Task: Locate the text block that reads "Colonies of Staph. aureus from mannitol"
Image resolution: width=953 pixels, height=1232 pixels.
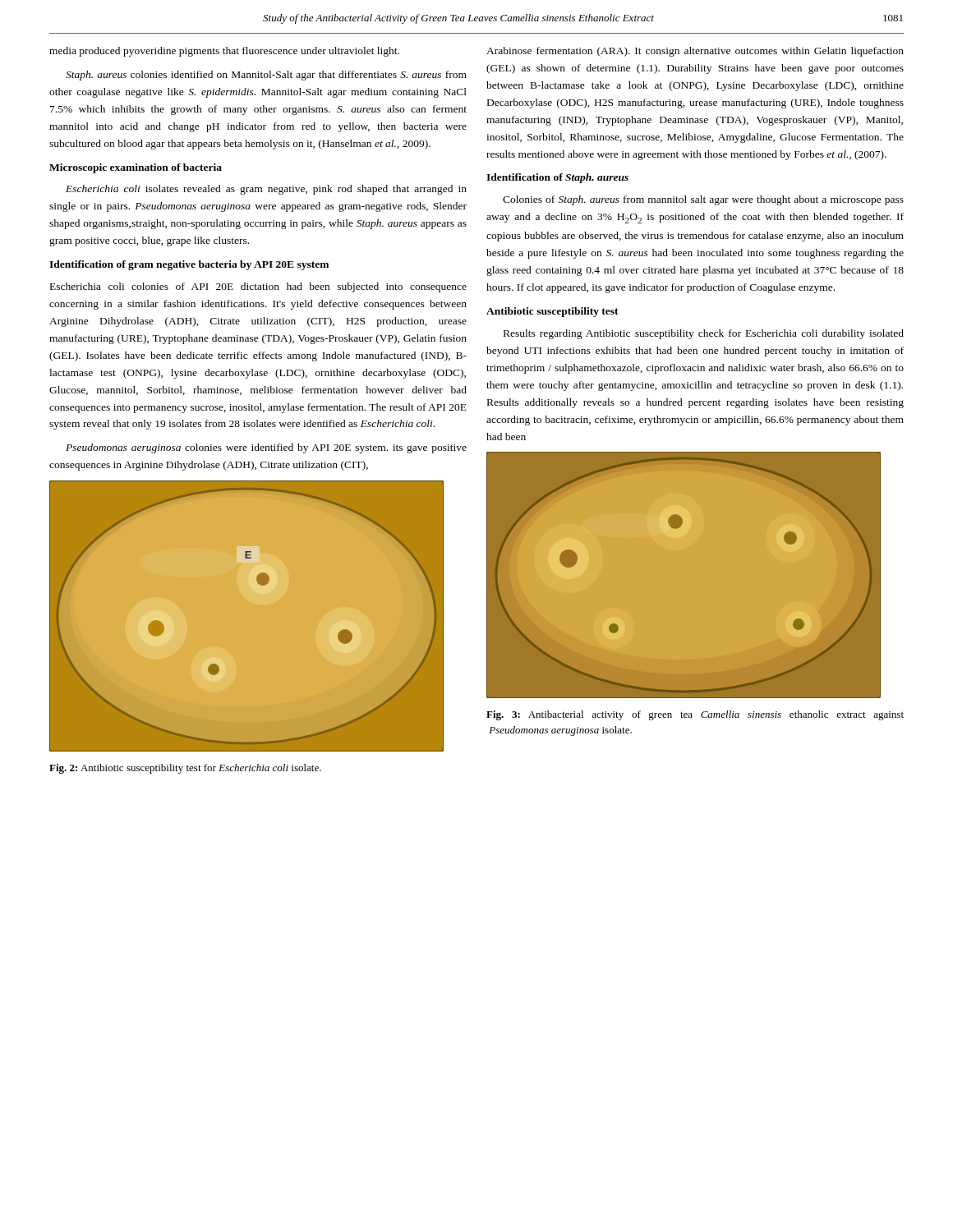Action: (x=695, y=244)
